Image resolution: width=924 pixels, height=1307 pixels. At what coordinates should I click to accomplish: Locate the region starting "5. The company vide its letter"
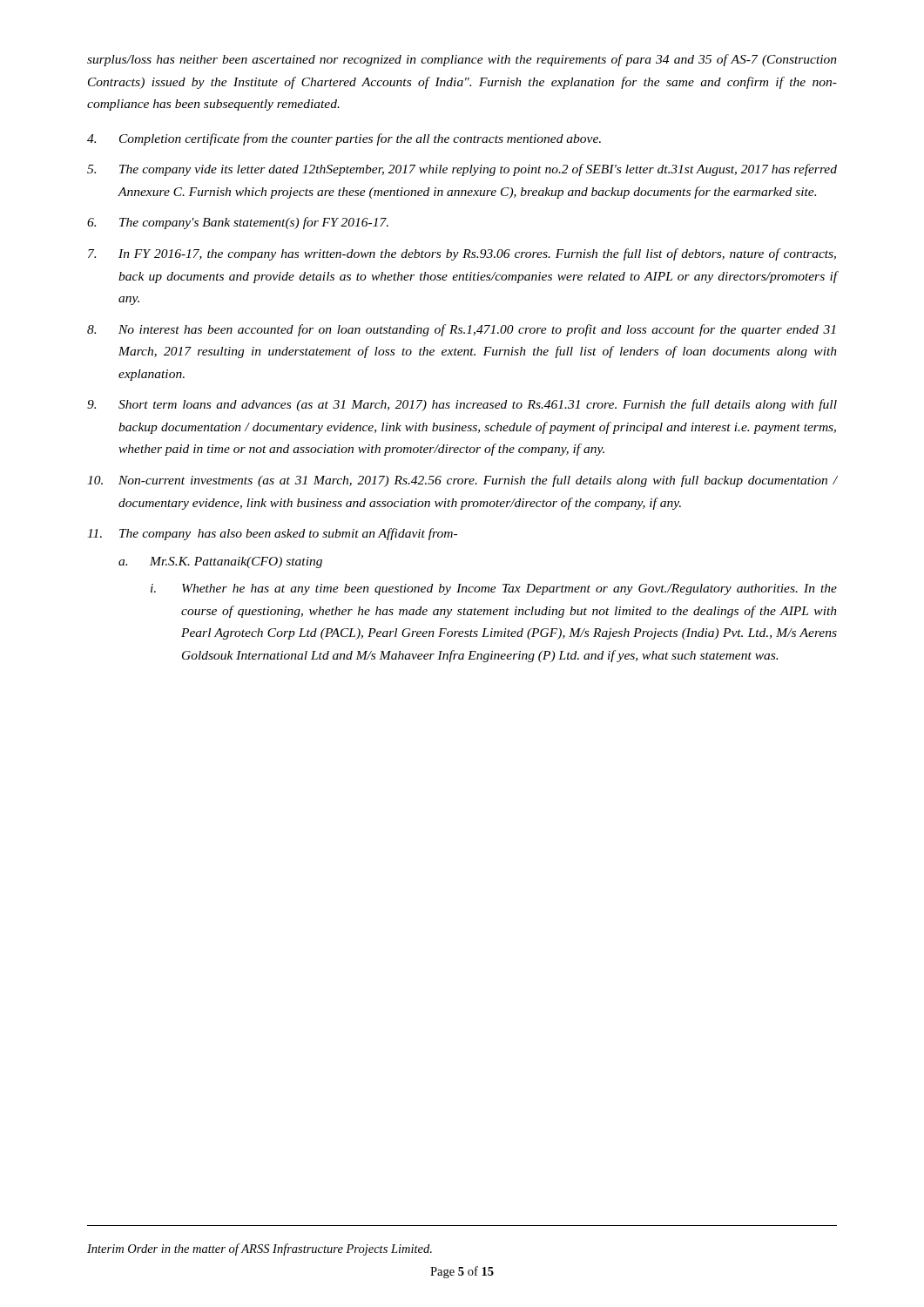tap(462, 180)
